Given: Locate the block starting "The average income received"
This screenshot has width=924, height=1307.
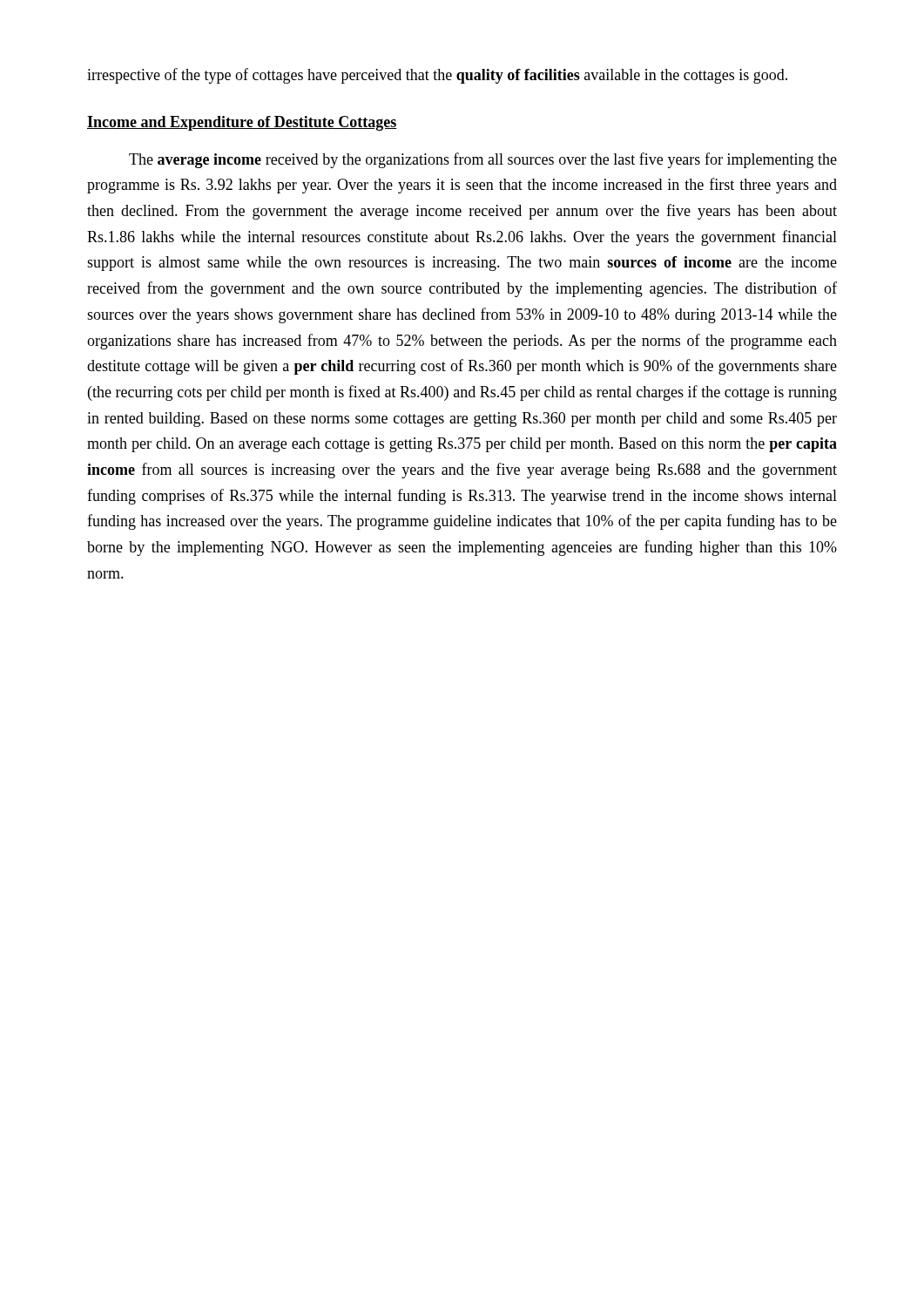Looking at the screenshot, I should click(x=462, y=366).
